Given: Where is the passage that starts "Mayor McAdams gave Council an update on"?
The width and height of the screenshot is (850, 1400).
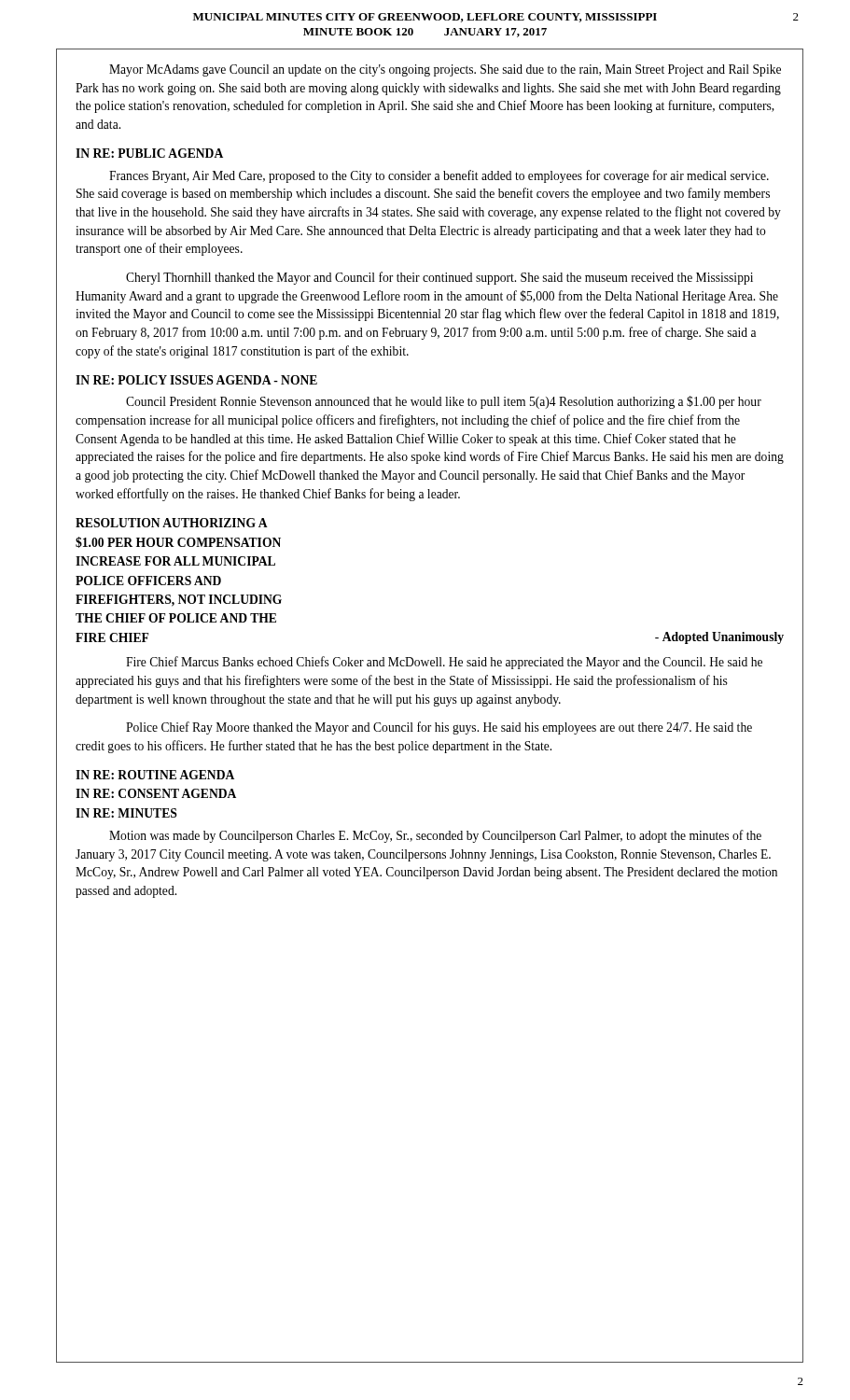Looking at the screenshot, I should (x=430, y=97).
